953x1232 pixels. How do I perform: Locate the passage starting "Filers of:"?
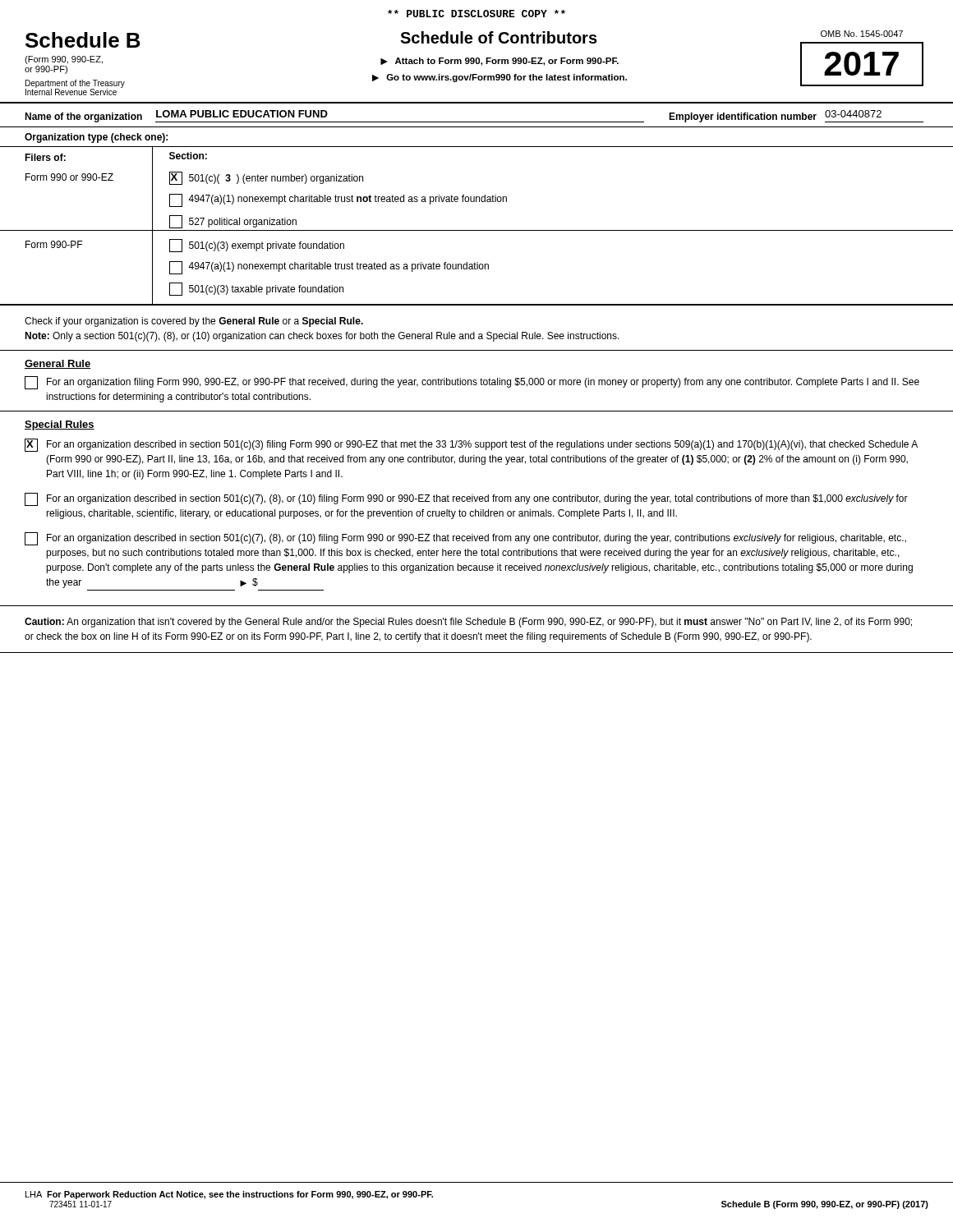click(x=45, y=157)
